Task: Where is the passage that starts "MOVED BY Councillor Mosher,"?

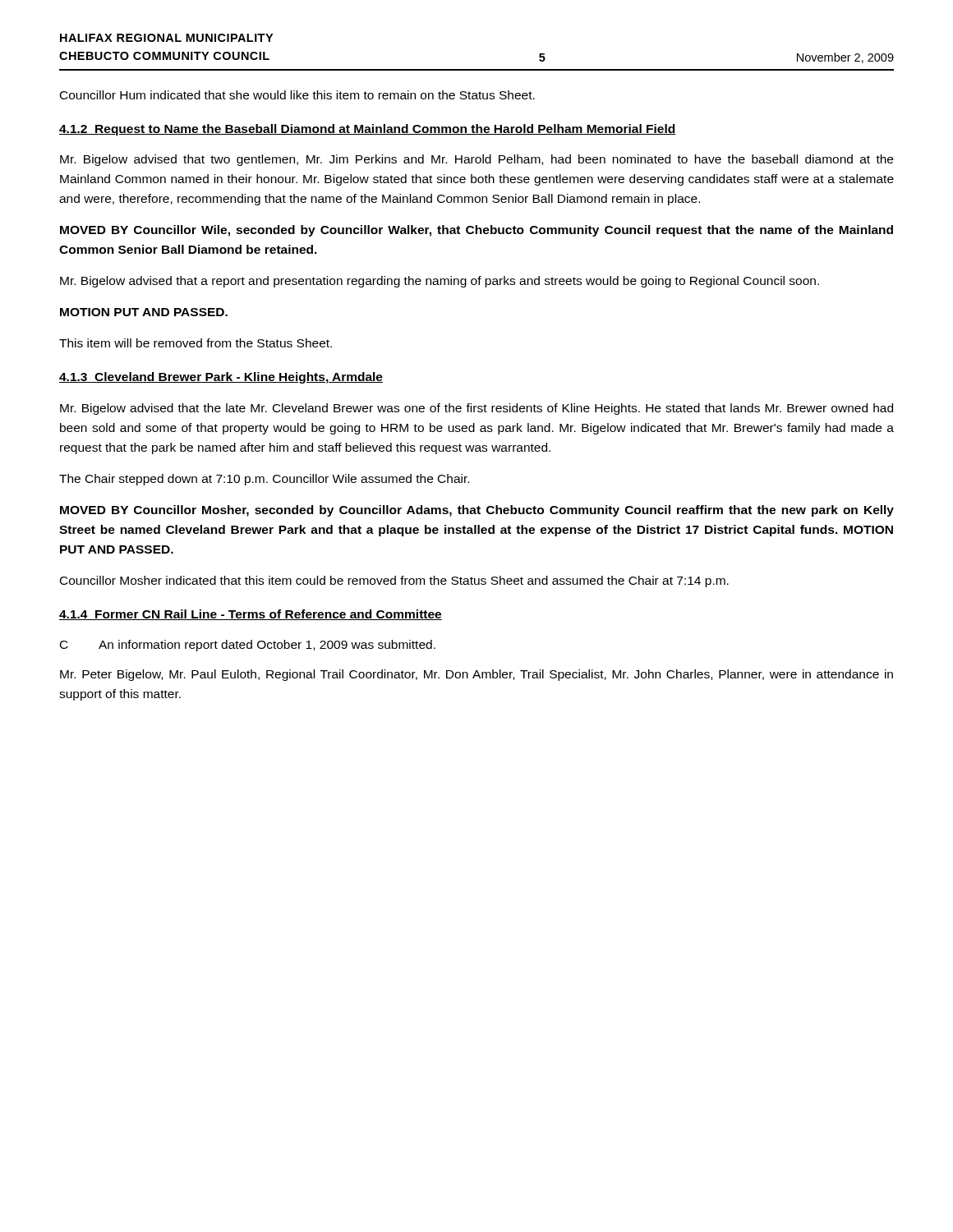Action: point(476,529)
